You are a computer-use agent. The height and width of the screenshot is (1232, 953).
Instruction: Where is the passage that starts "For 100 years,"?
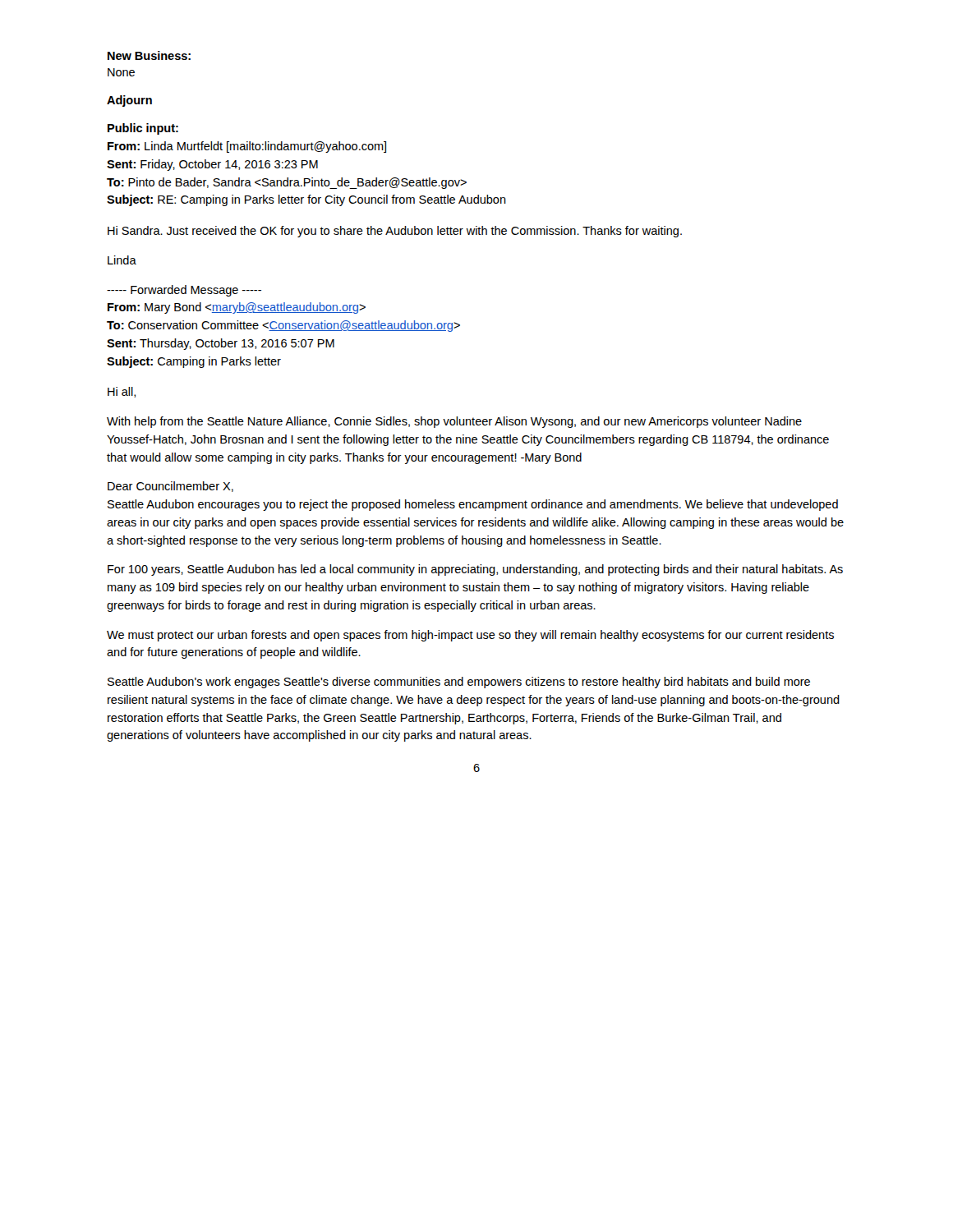(475, 587)
